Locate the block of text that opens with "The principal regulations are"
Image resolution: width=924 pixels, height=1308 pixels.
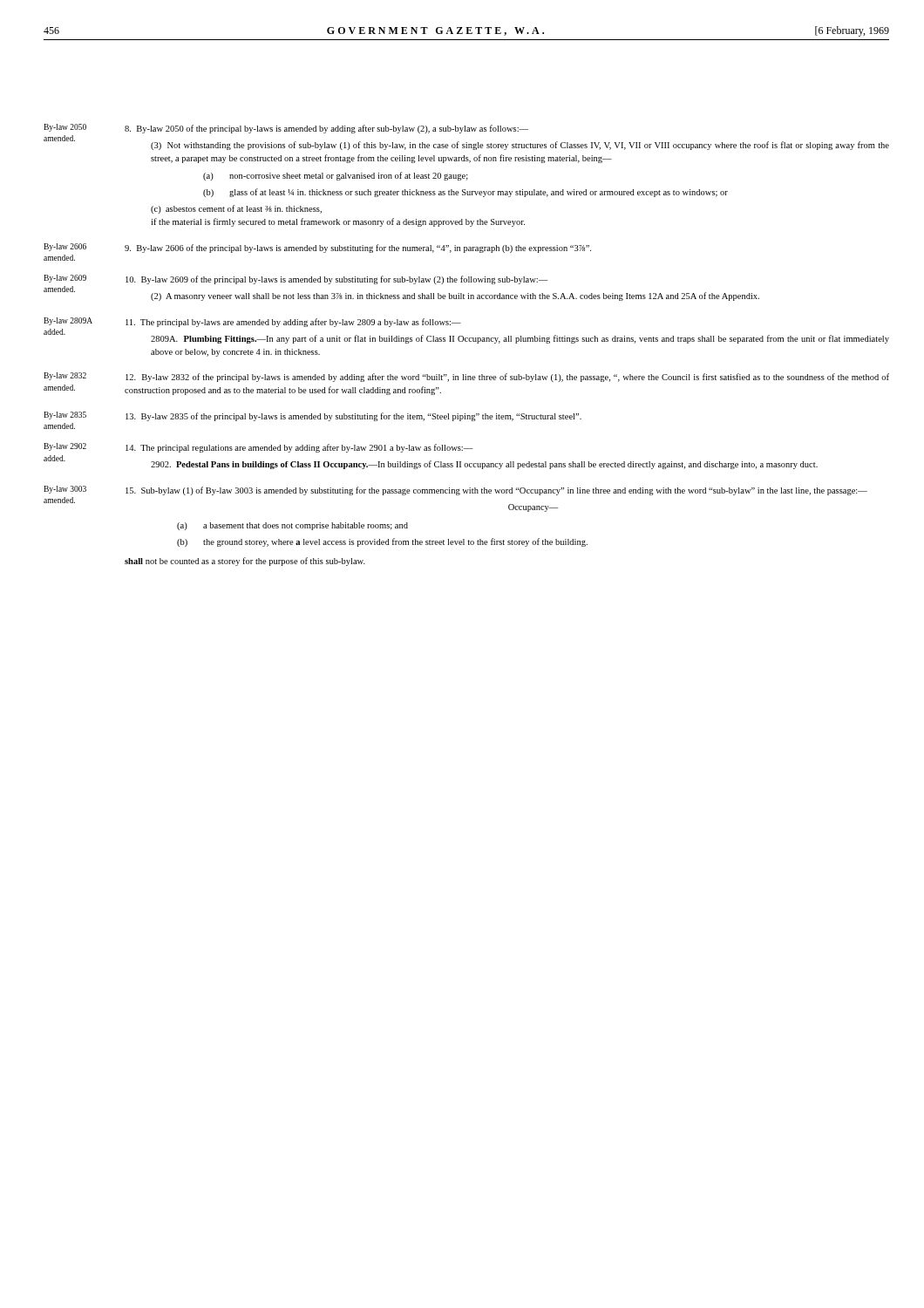coord(507,456)
